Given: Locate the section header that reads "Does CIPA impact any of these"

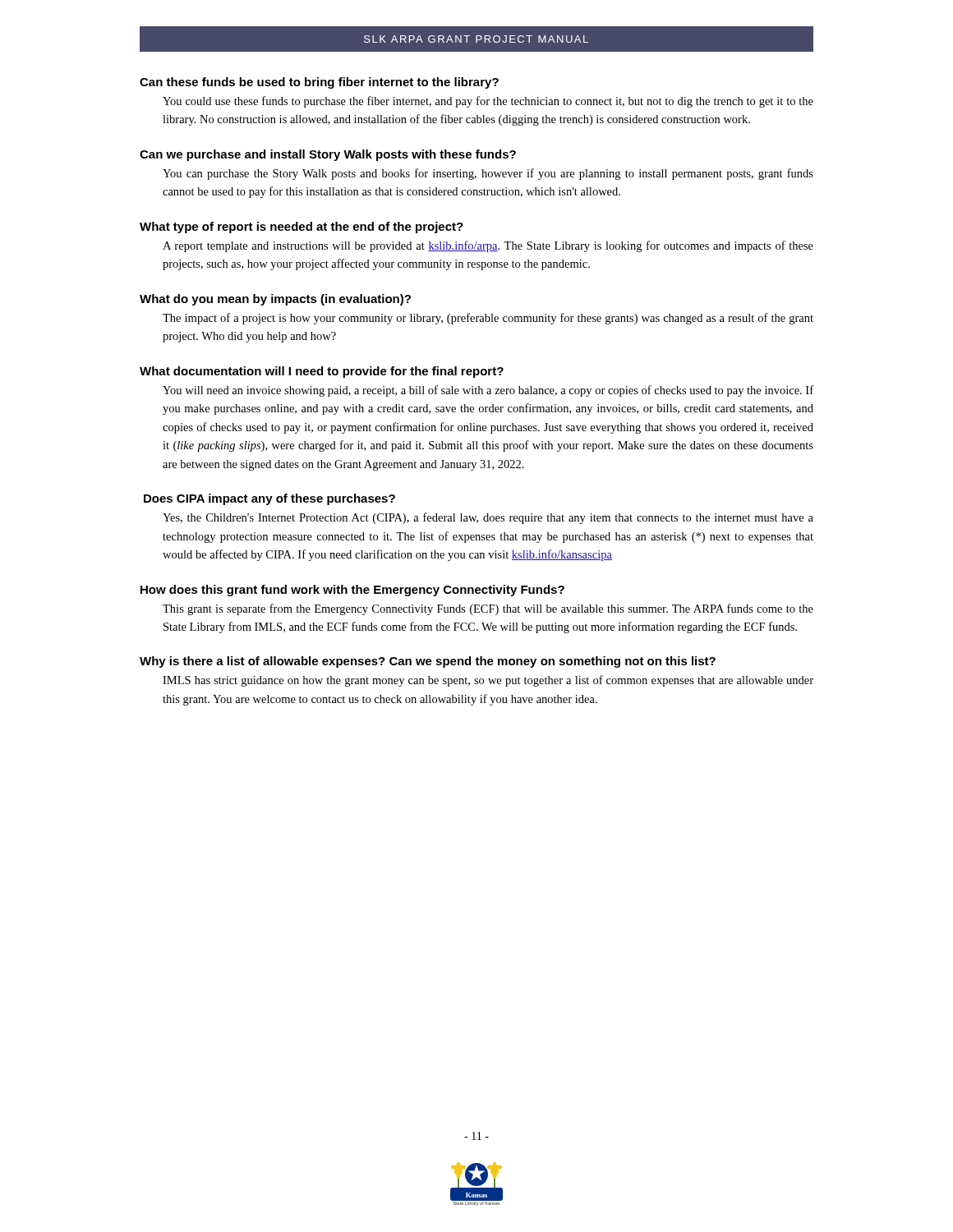Looking at the screenshot, I should 269,498.
